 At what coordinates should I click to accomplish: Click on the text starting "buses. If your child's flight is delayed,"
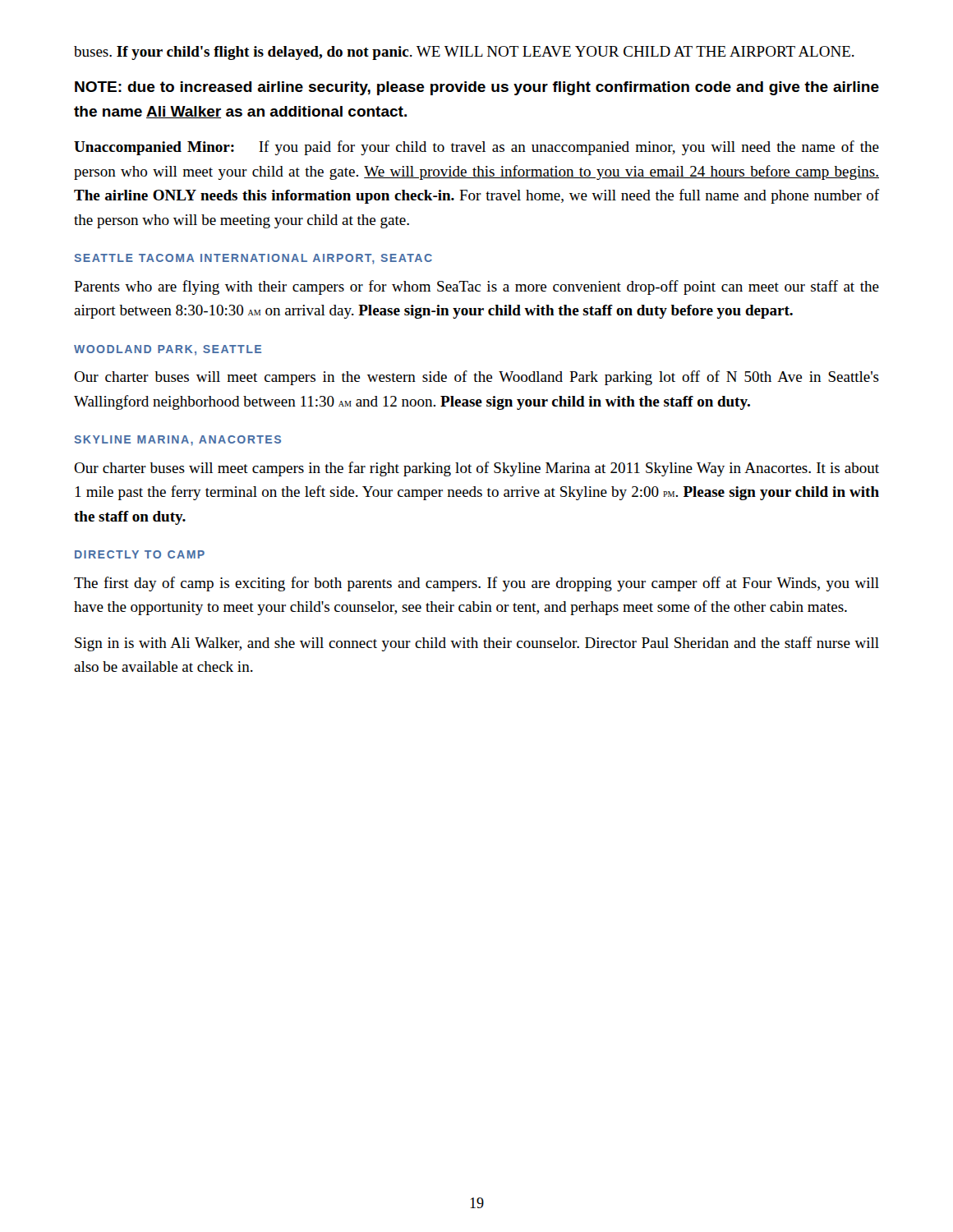464,51
